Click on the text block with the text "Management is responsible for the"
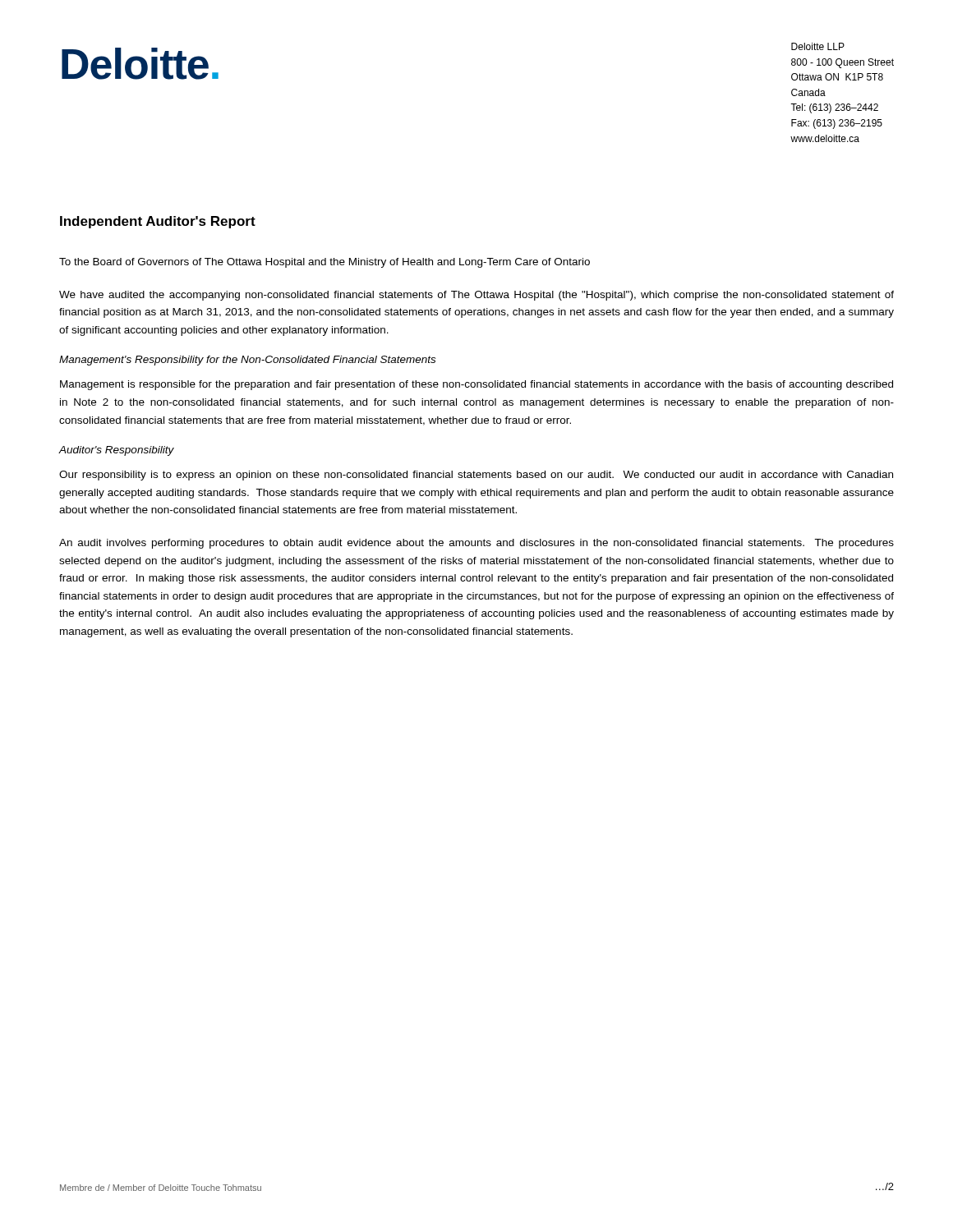This screenshot has height=1232, width=953. coord(476,402)
